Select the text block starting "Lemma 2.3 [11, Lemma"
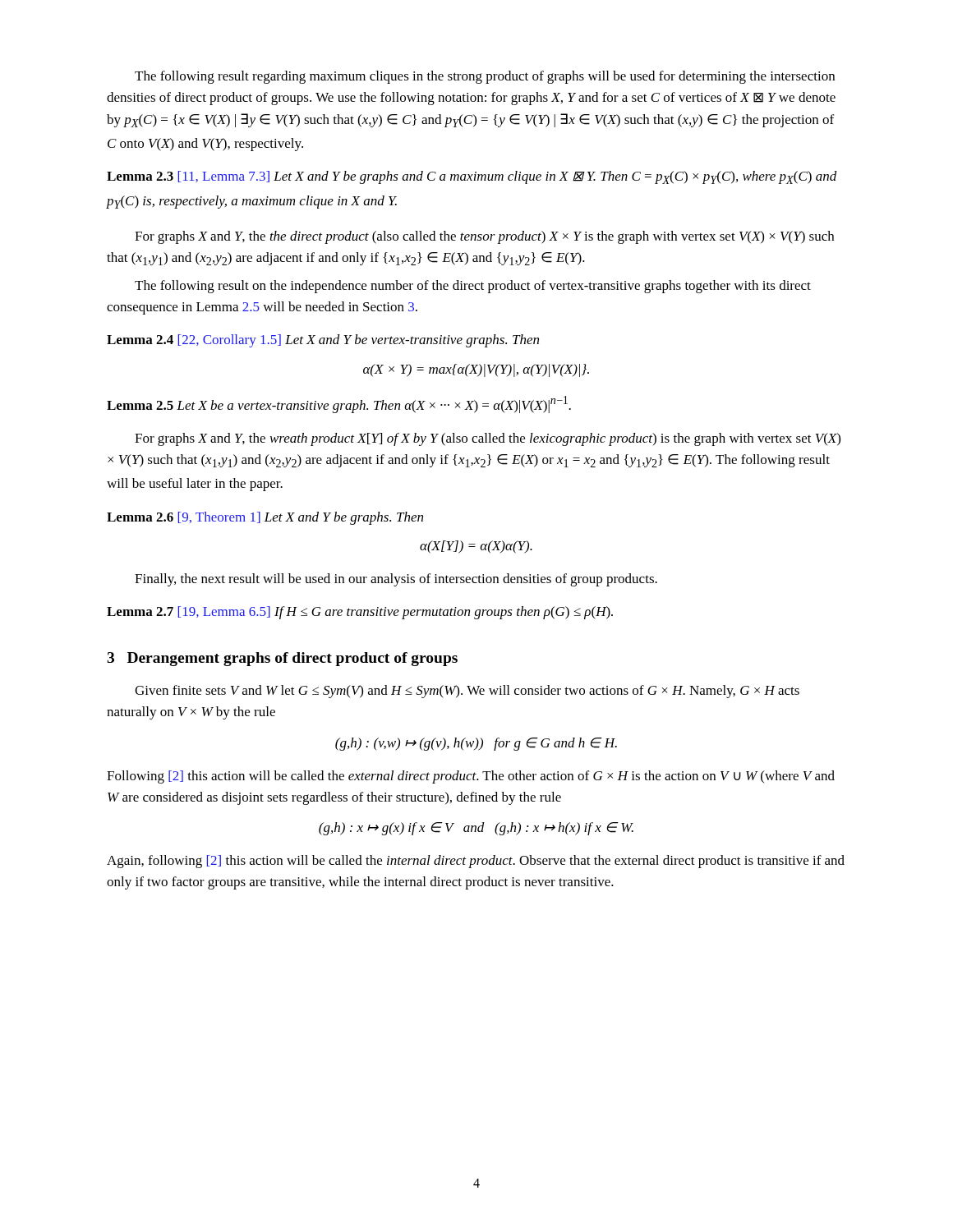Screen dimensions: 1232x953 [472, 190]
